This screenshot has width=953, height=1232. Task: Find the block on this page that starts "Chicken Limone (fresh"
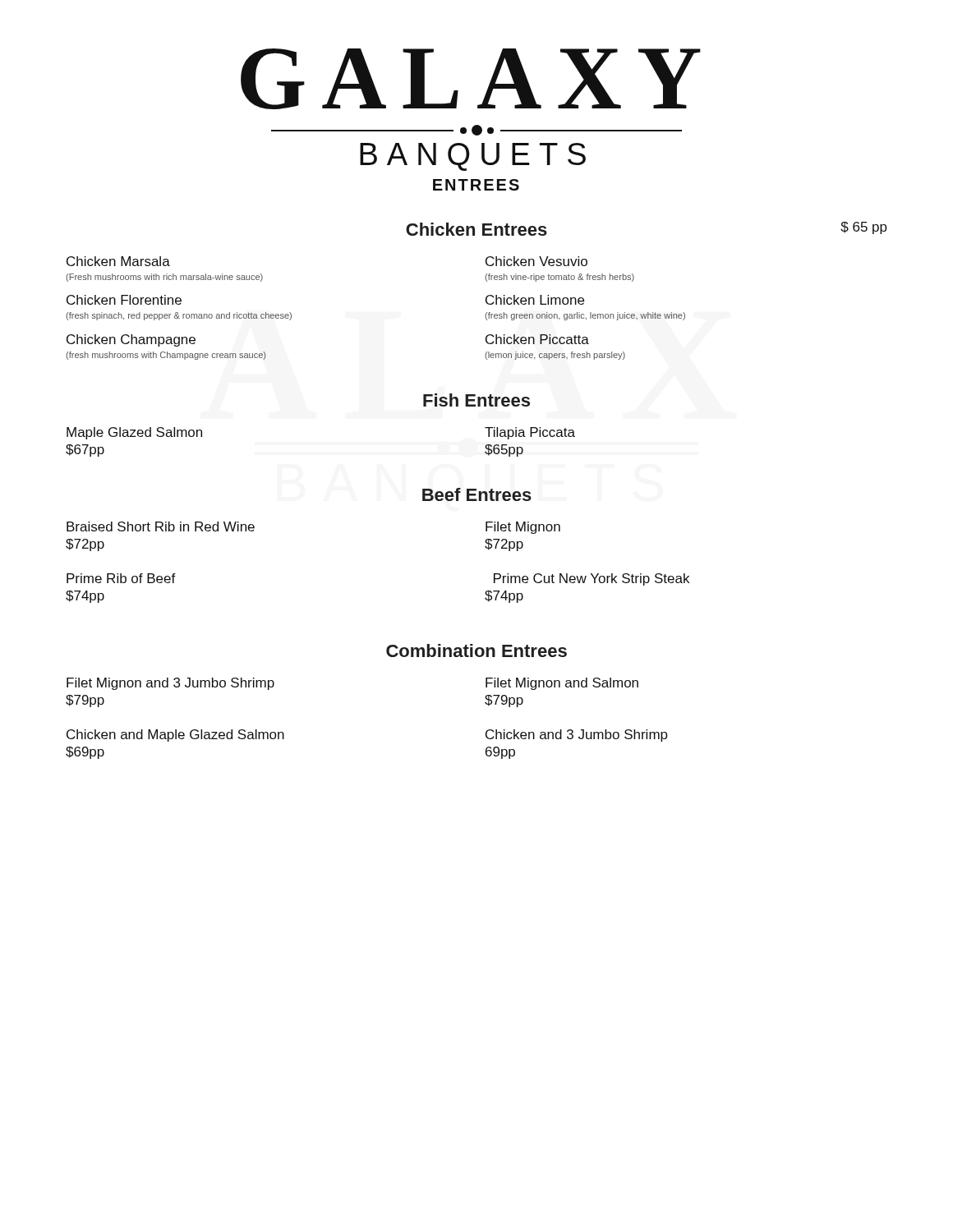tap(686, 307)
